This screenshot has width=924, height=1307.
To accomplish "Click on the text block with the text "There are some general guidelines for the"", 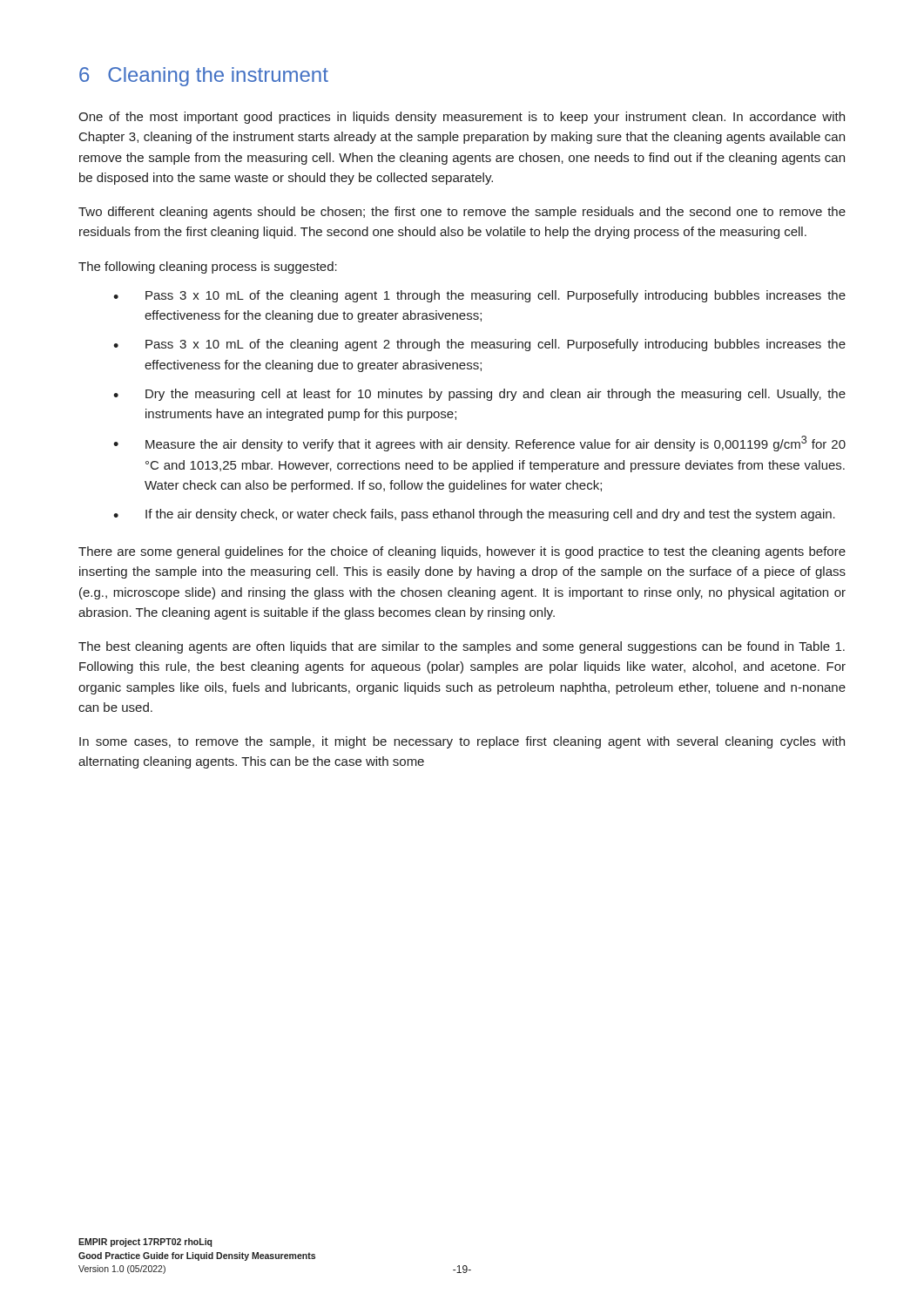I will [462, 582].
